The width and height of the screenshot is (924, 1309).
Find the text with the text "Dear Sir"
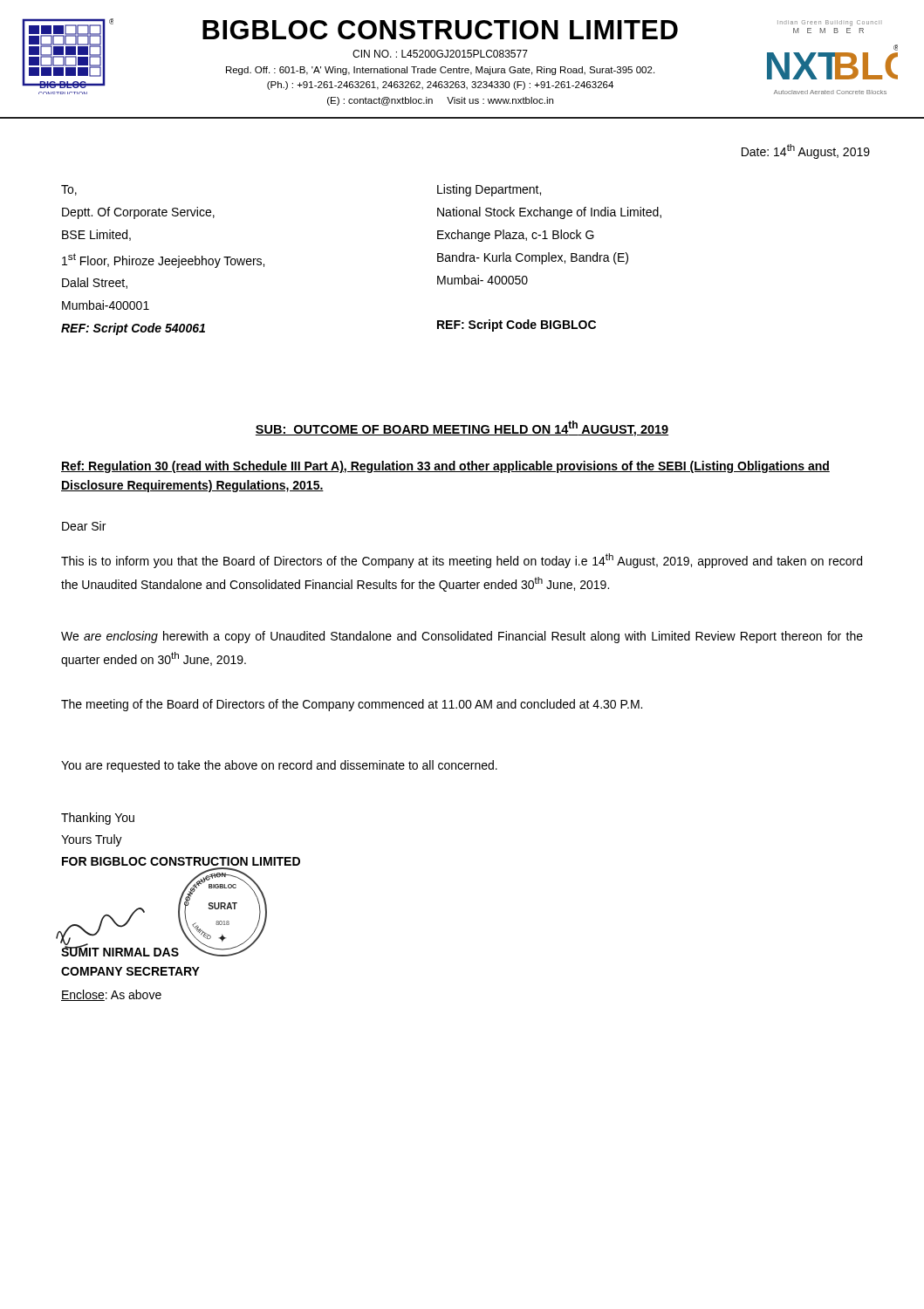pos(83,526)
